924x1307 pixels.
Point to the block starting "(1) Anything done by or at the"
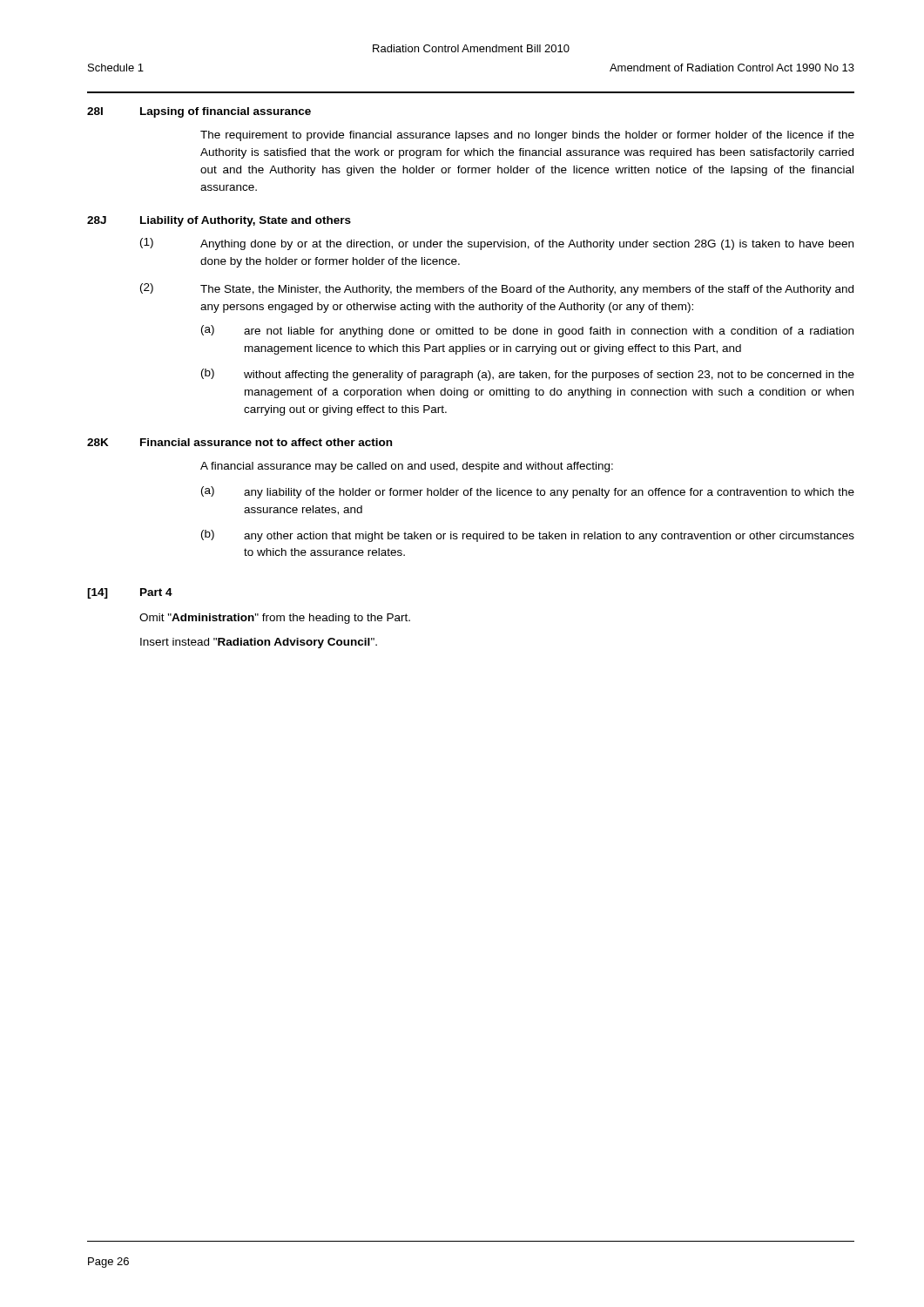point(497,253)
